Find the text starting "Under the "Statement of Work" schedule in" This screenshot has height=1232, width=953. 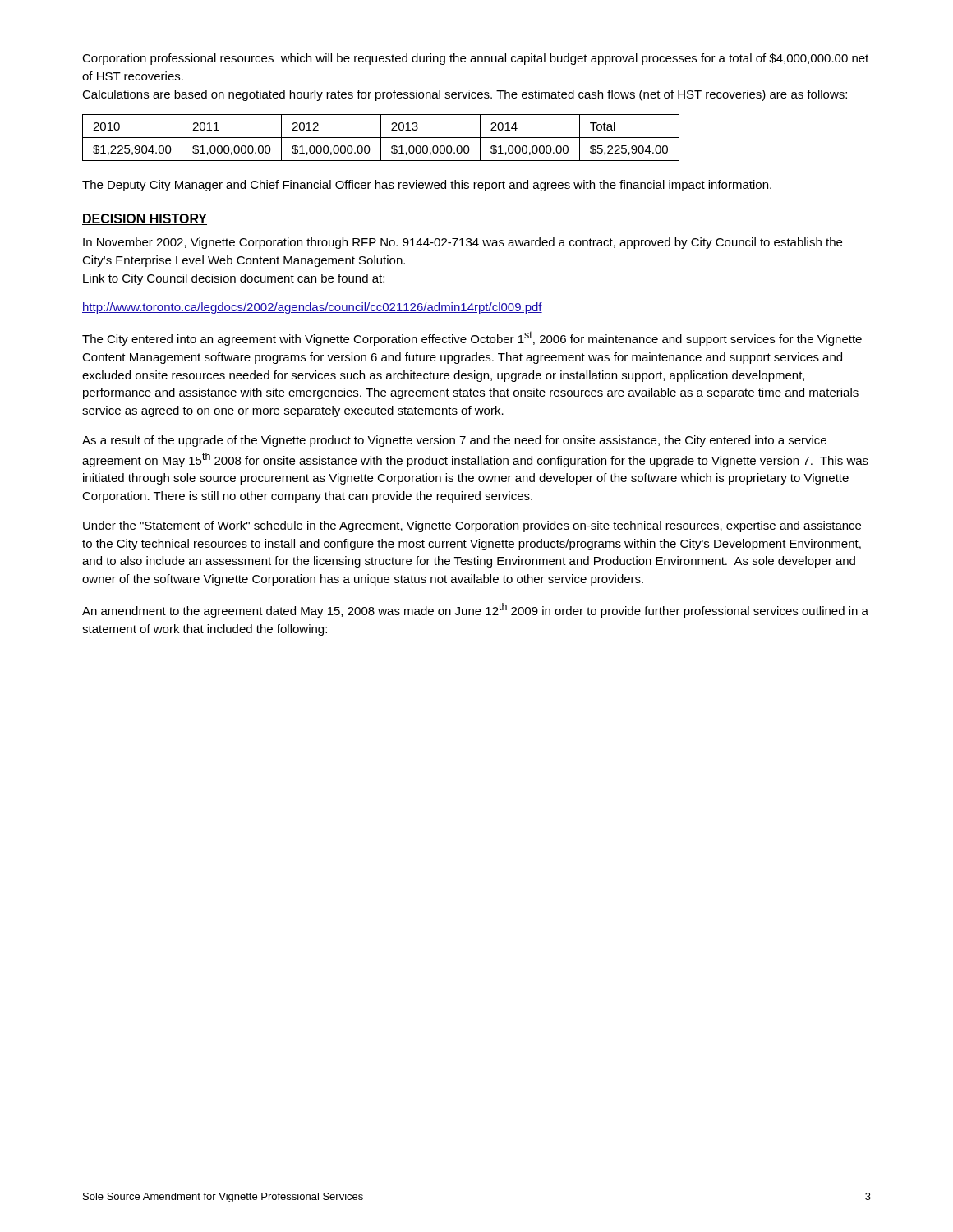click(x=472, y=552)
